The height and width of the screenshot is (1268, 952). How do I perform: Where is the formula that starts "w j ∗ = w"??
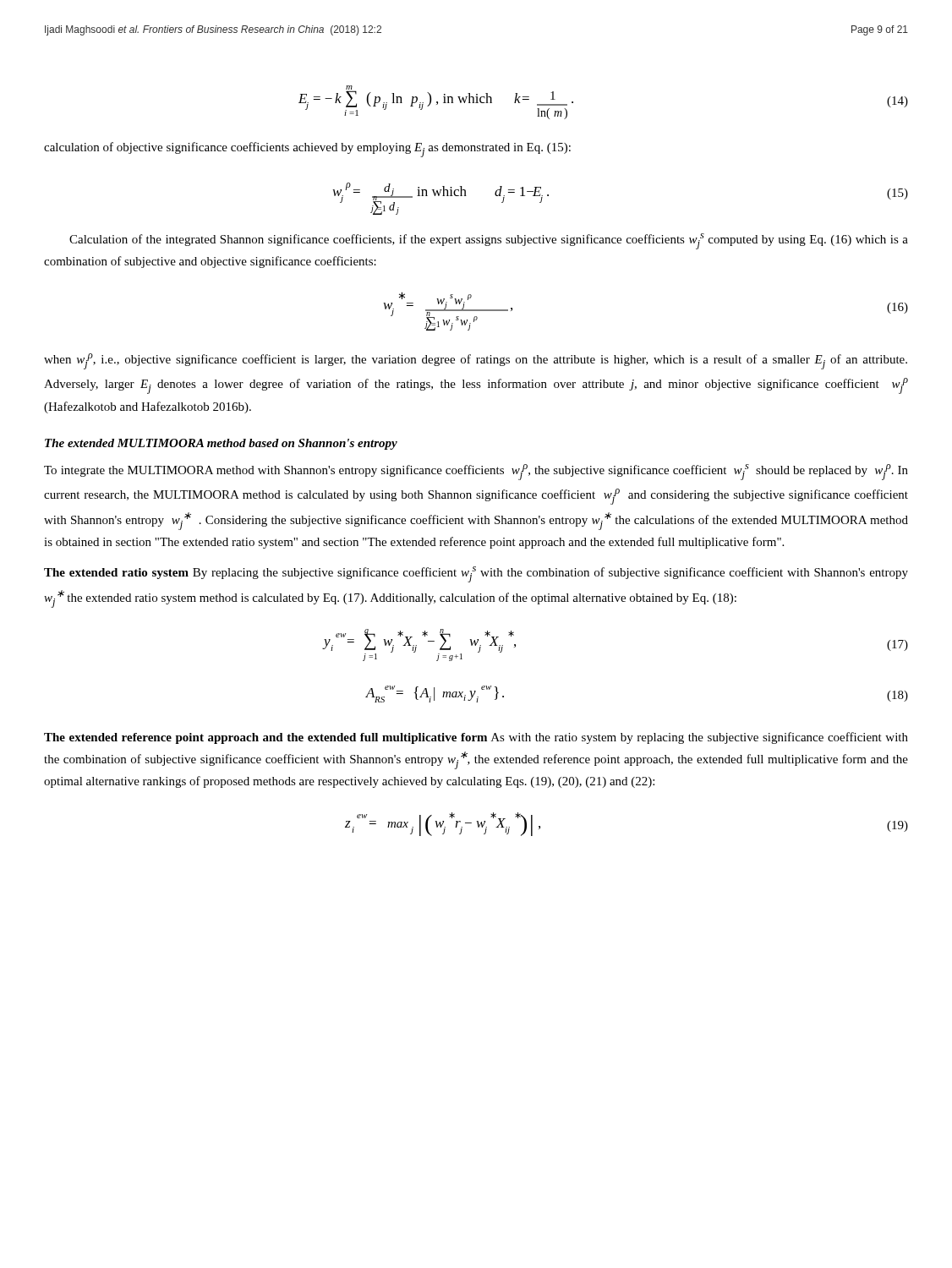(x=476, y=308)
